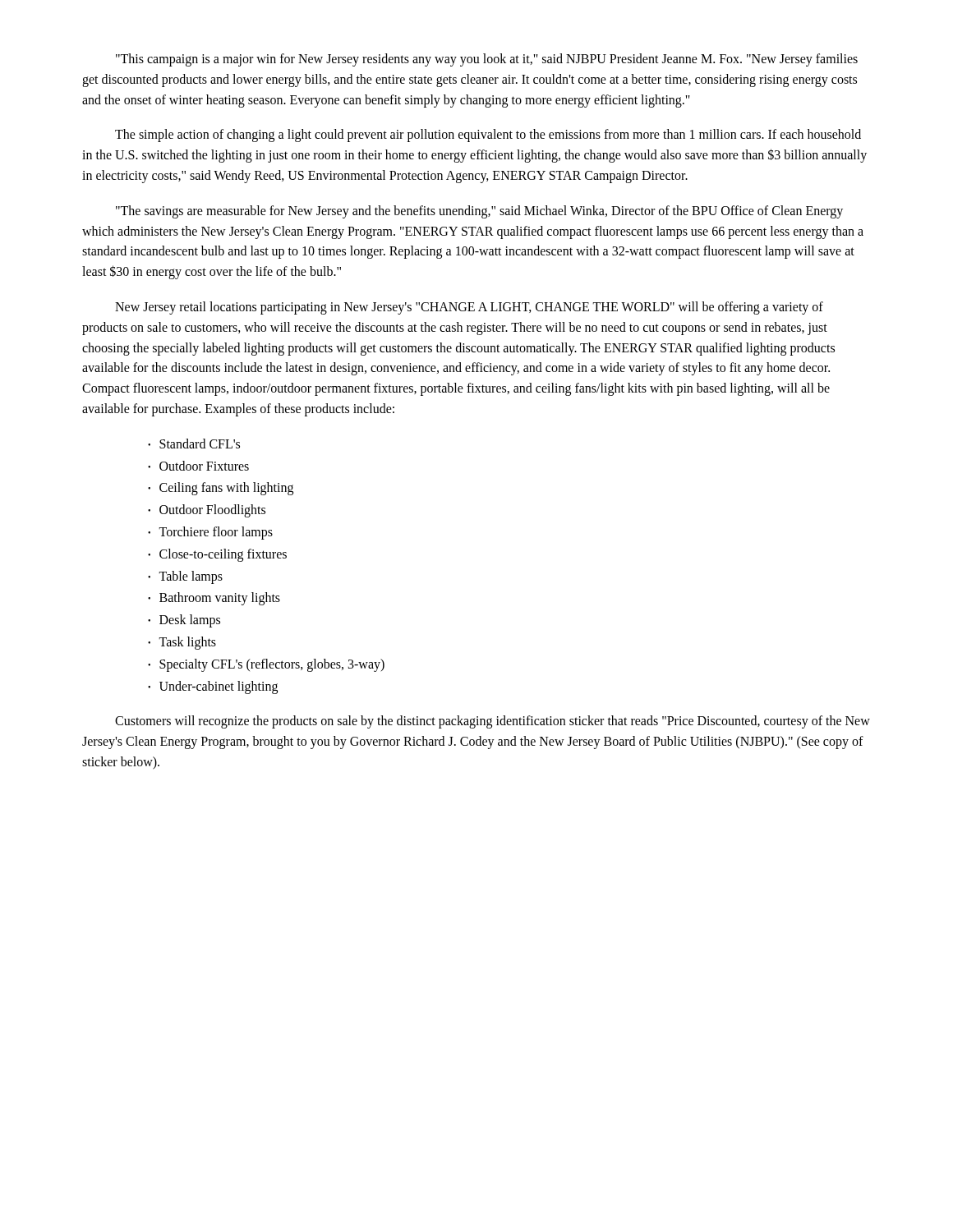Locate the block of text that opens with "Customers will recognize the products on sale"
Image resolution: width=953 pixels, height=1232 pixels.
point(476,742)
